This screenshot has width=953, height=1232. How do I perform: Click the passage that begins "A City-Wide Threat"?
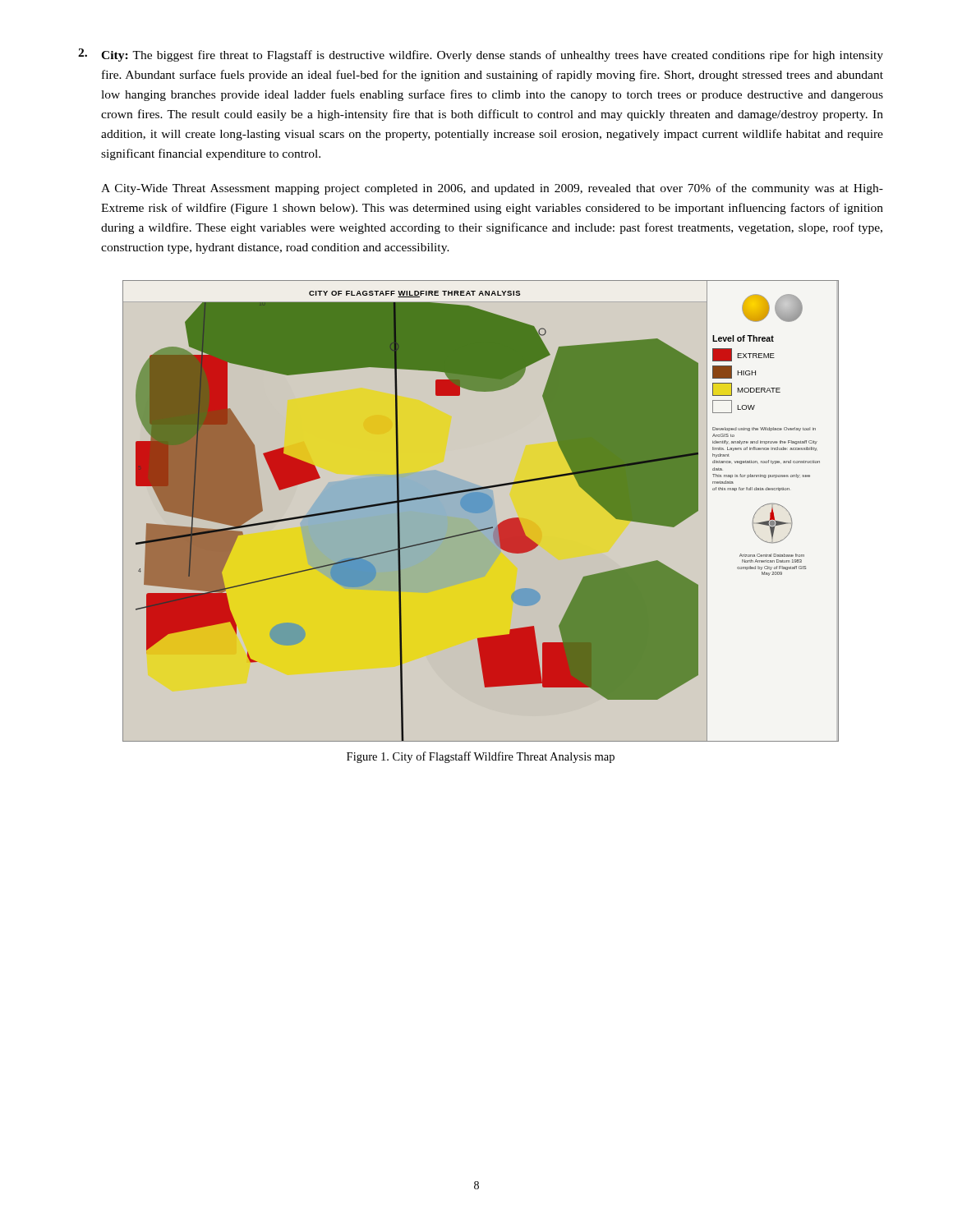(x=492, y=217)
